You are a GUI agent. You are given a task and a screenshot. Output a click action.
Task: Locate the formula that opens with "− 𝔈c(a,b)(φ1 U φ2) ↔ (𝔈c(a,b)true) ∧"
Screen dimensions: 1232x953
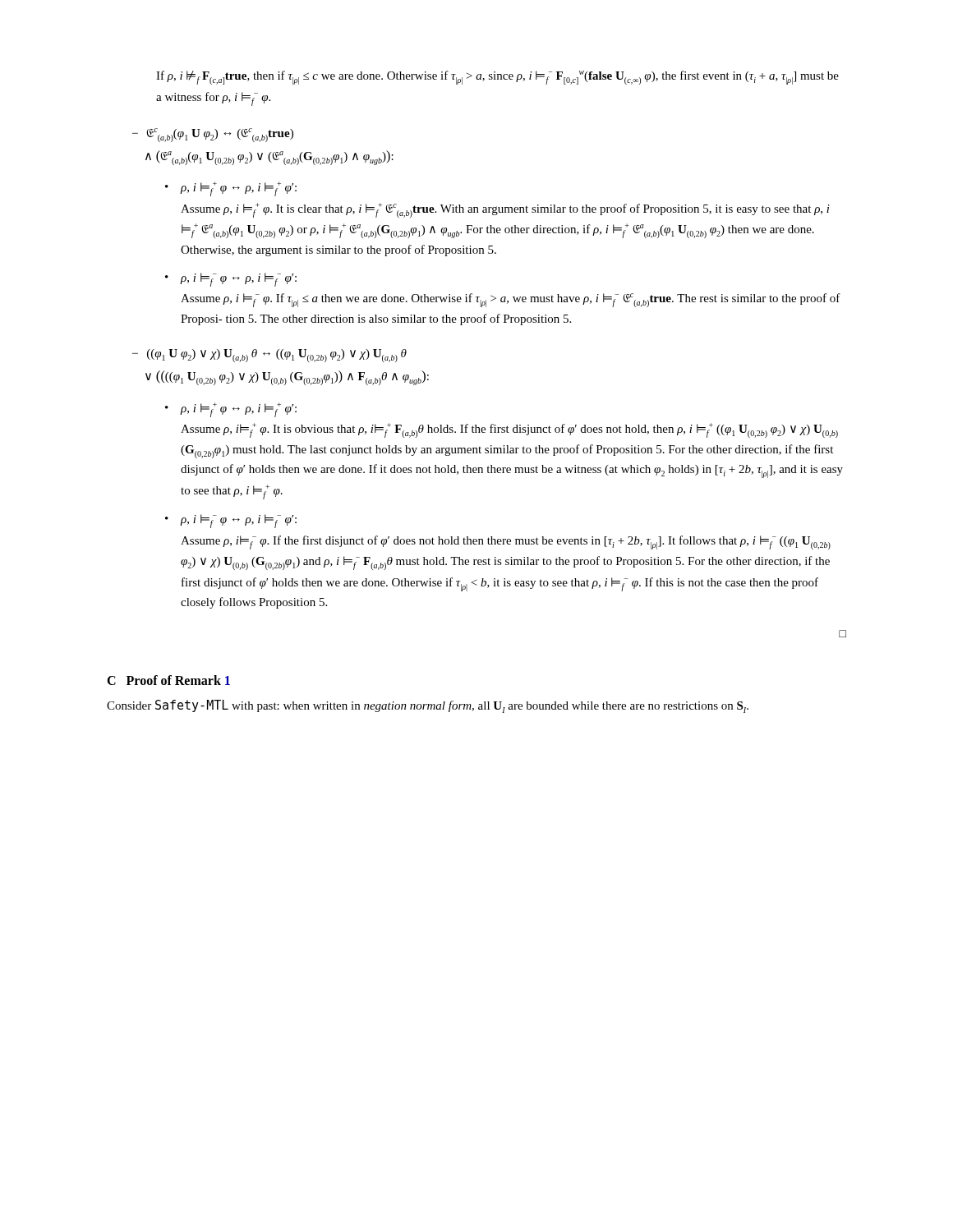click(x=263, y=145)
